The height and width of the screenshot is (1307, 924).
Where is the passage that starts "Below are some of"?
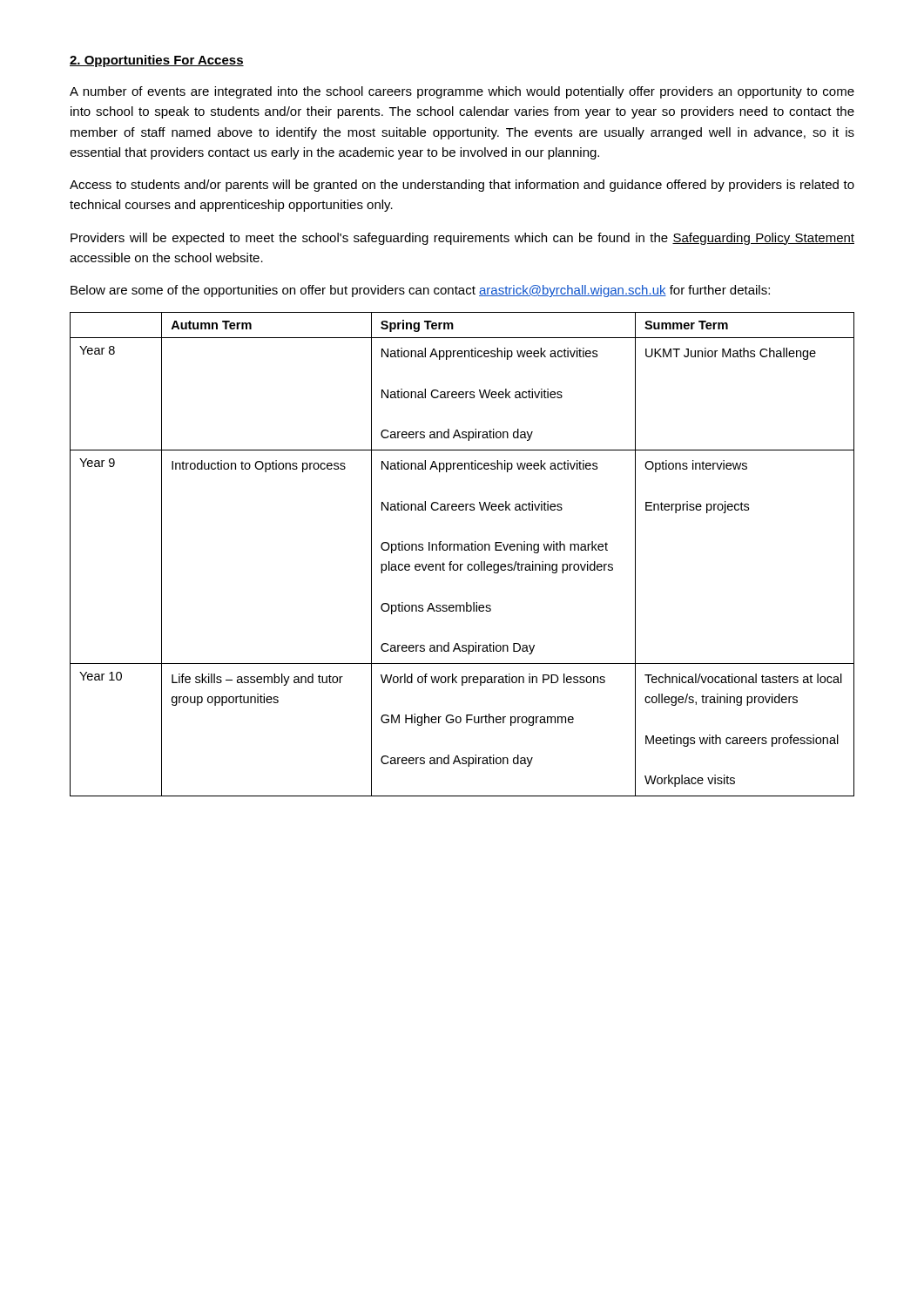click(420, 290)
